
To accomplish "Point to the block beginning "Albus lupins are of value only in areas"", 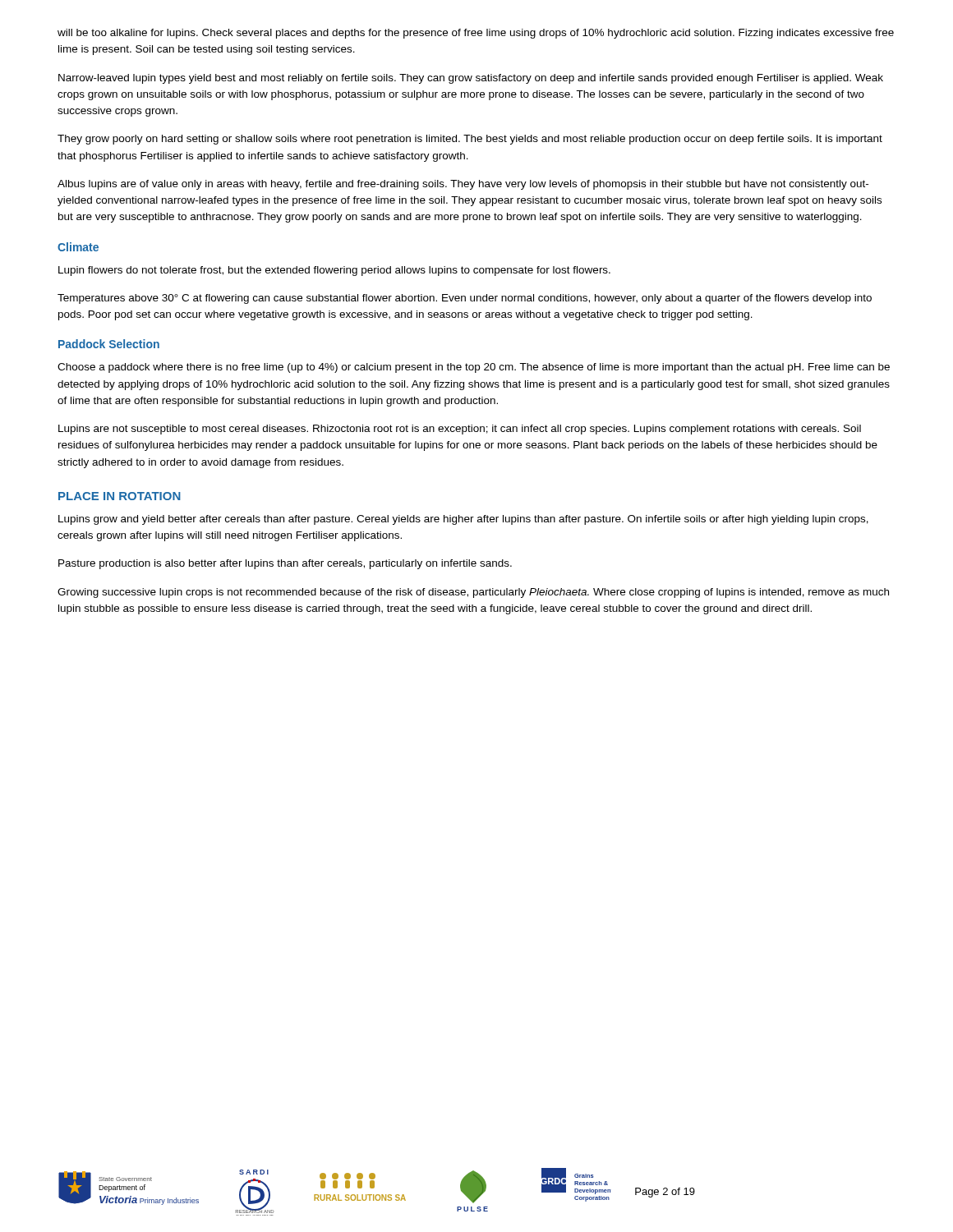I will point(470,200).
